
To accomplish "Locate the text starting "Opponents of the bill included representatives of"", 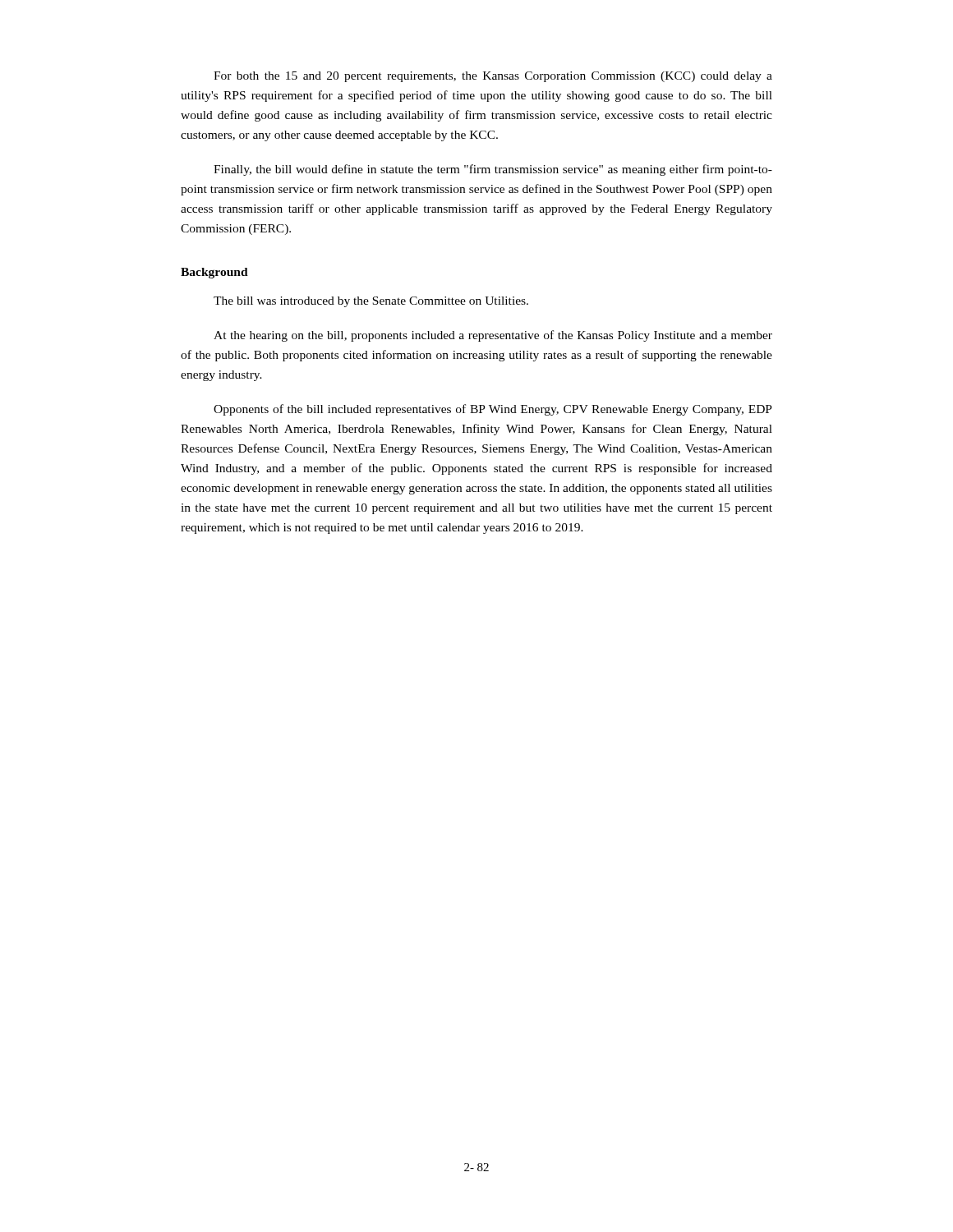I will point(476,468).
